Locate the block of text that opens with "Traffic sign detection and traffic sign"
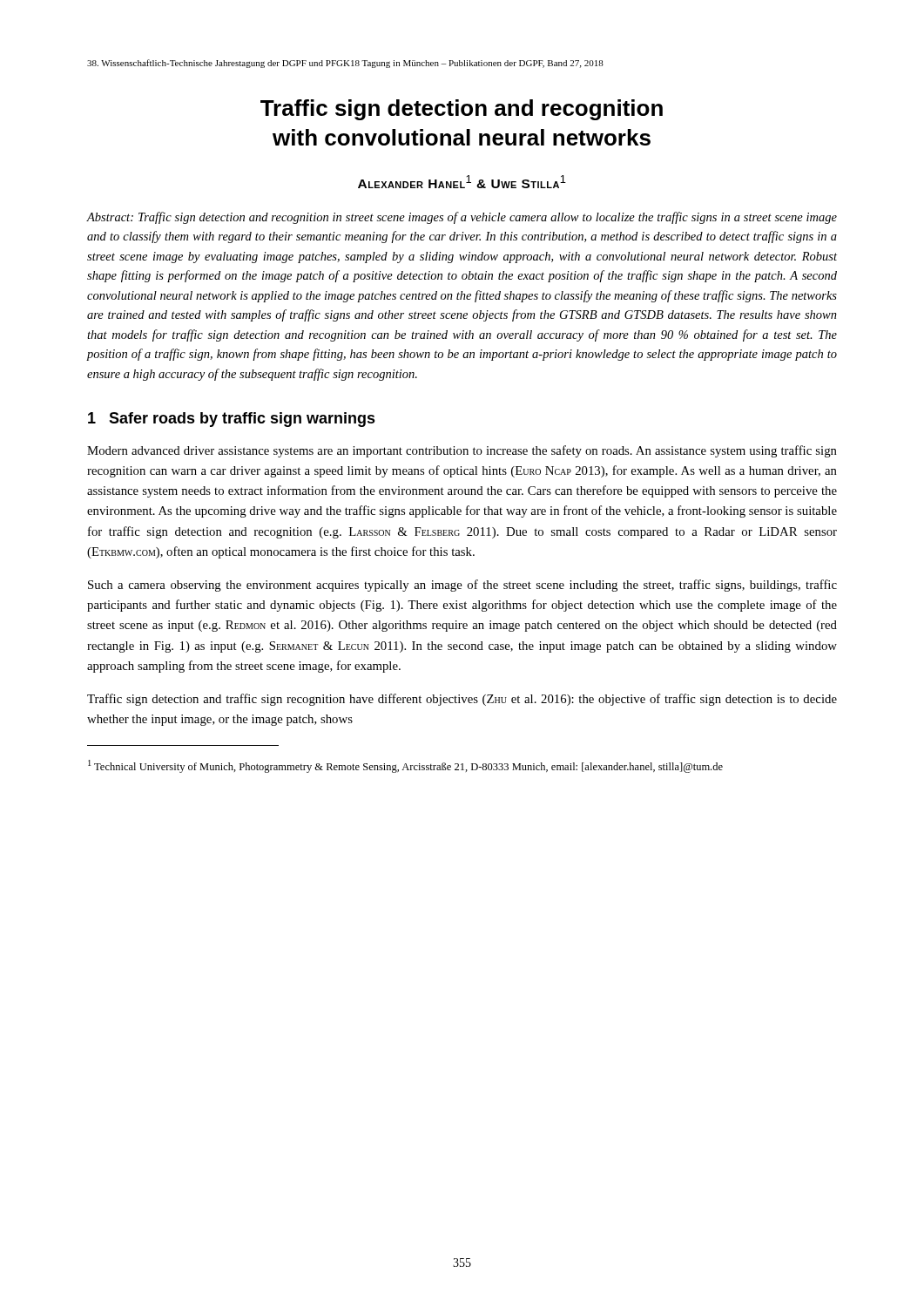 (x=462, y=709)
